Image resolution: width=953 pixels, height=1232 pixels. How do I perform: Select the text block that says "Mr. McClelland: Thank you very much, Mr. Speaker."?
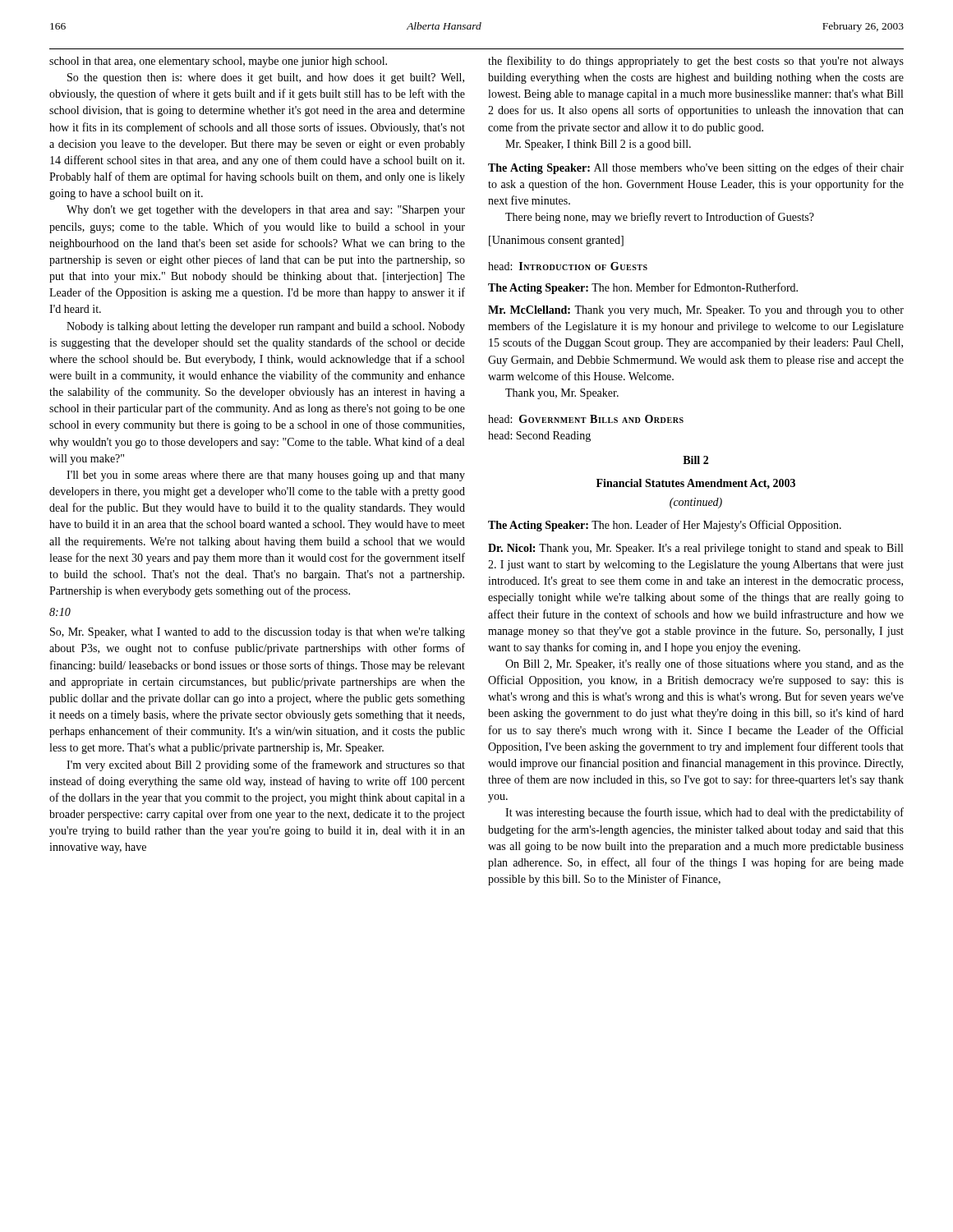[696, 352]
